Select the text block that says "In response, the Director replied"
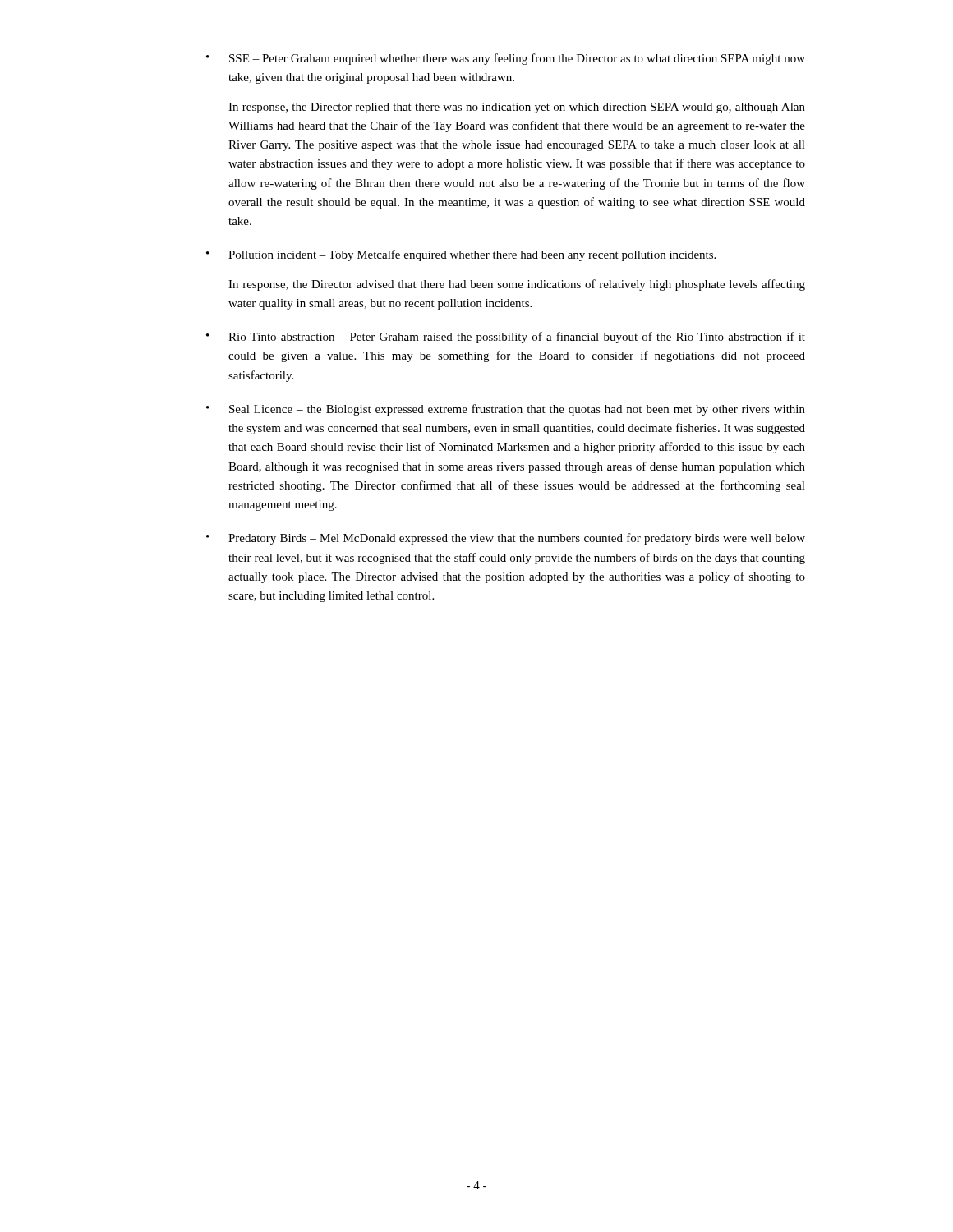This screenshot has height=1232, width=953. [517, 164]
